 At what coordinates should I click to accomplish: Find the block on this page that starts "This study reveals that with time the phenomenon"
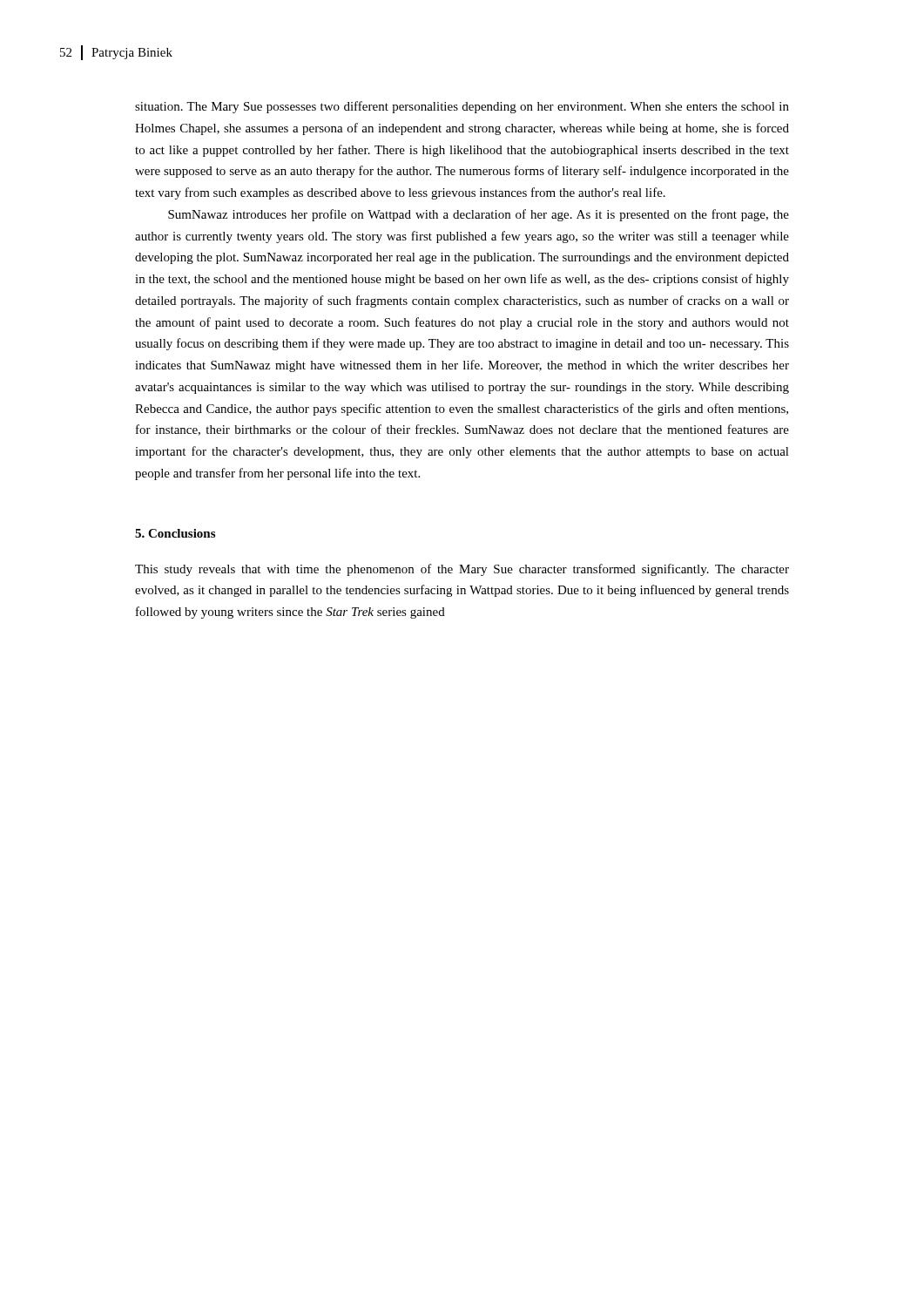click(x=462, y=590)
